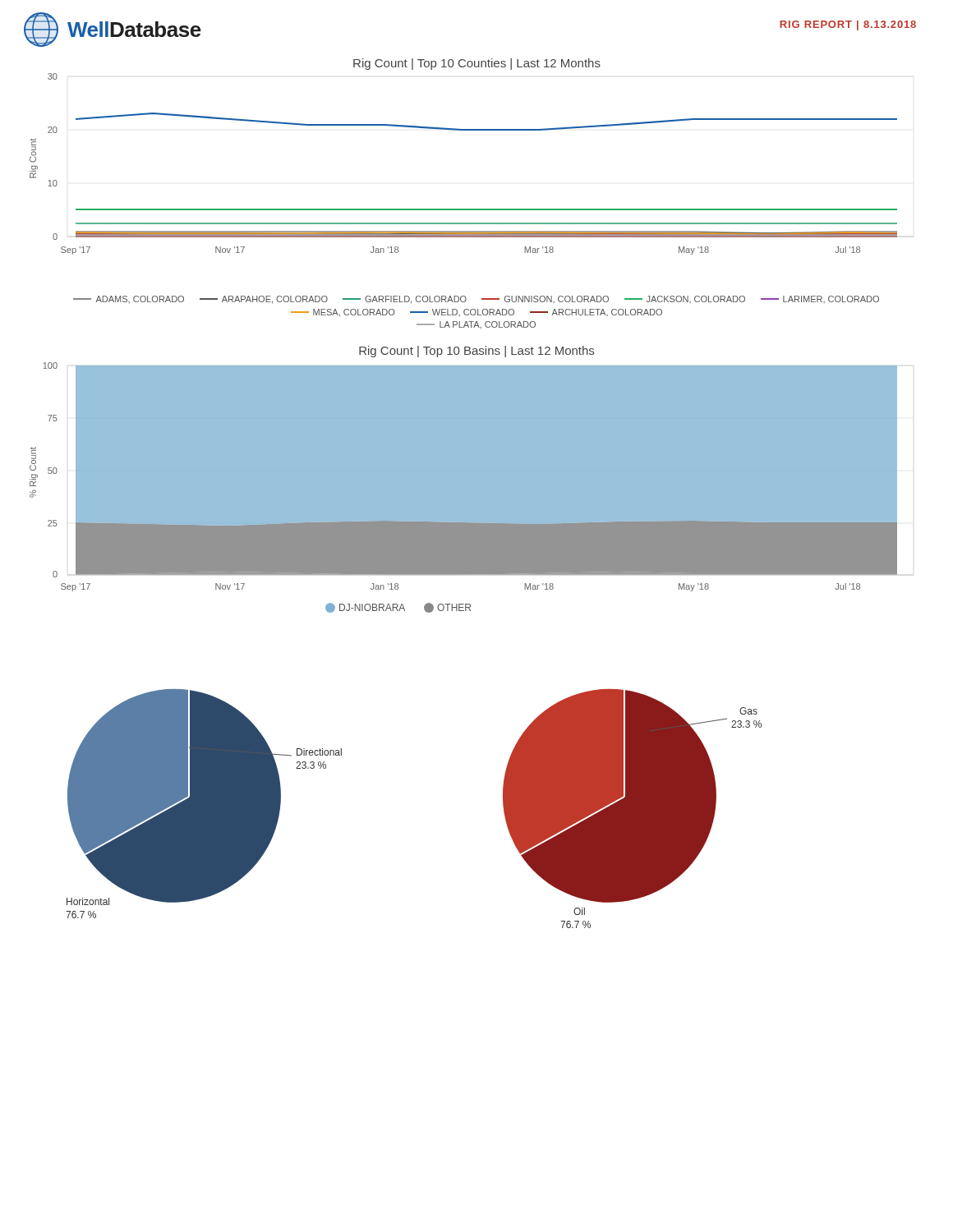Select the block starting "Rig Count | Top 10 Counties |"
Image resolution: width=953 pixels, height=1232 pixels.
click(x=476, y=63)
